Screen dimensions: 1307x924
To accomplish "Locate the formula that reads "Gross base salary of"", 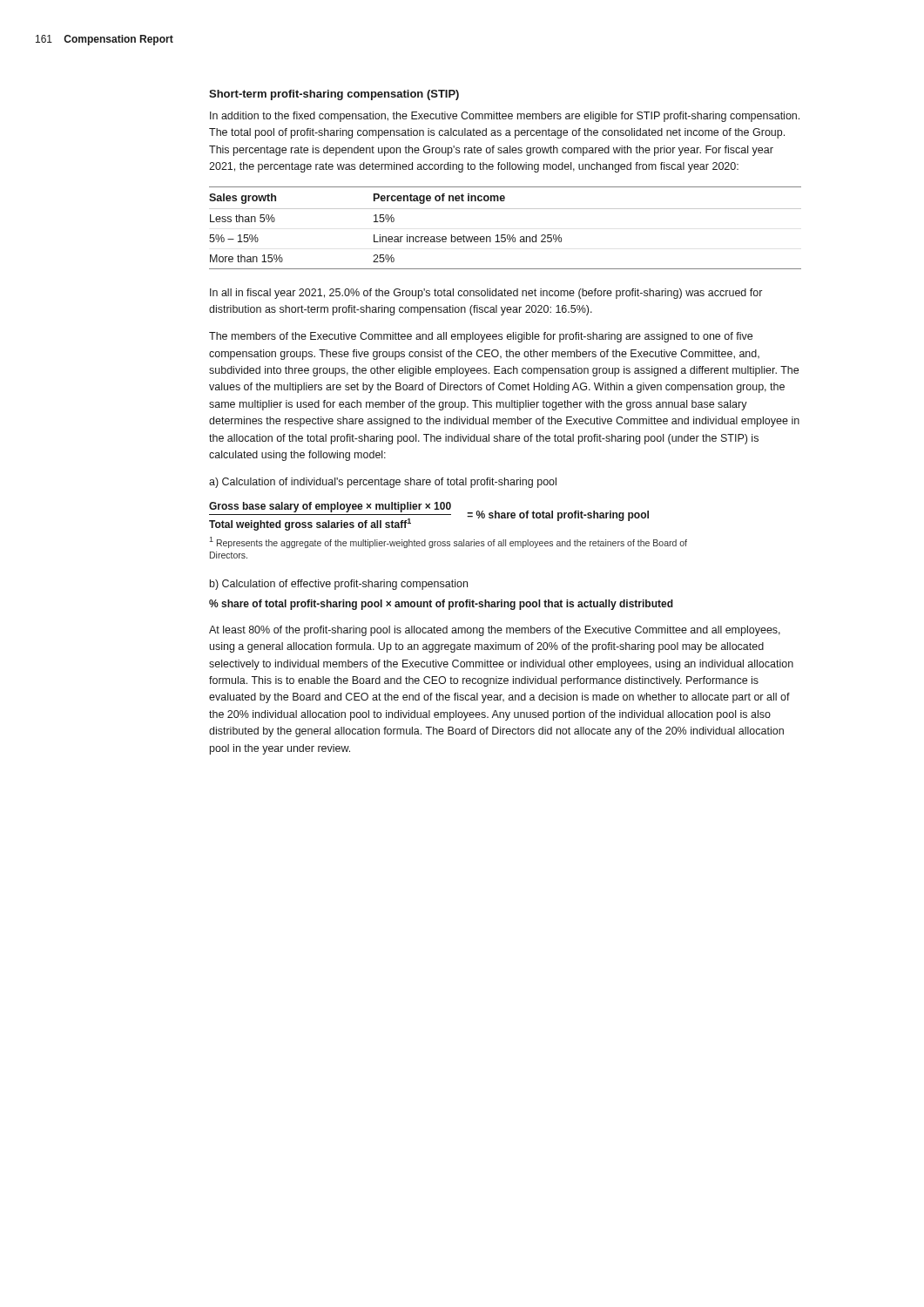I will (505, 515).
